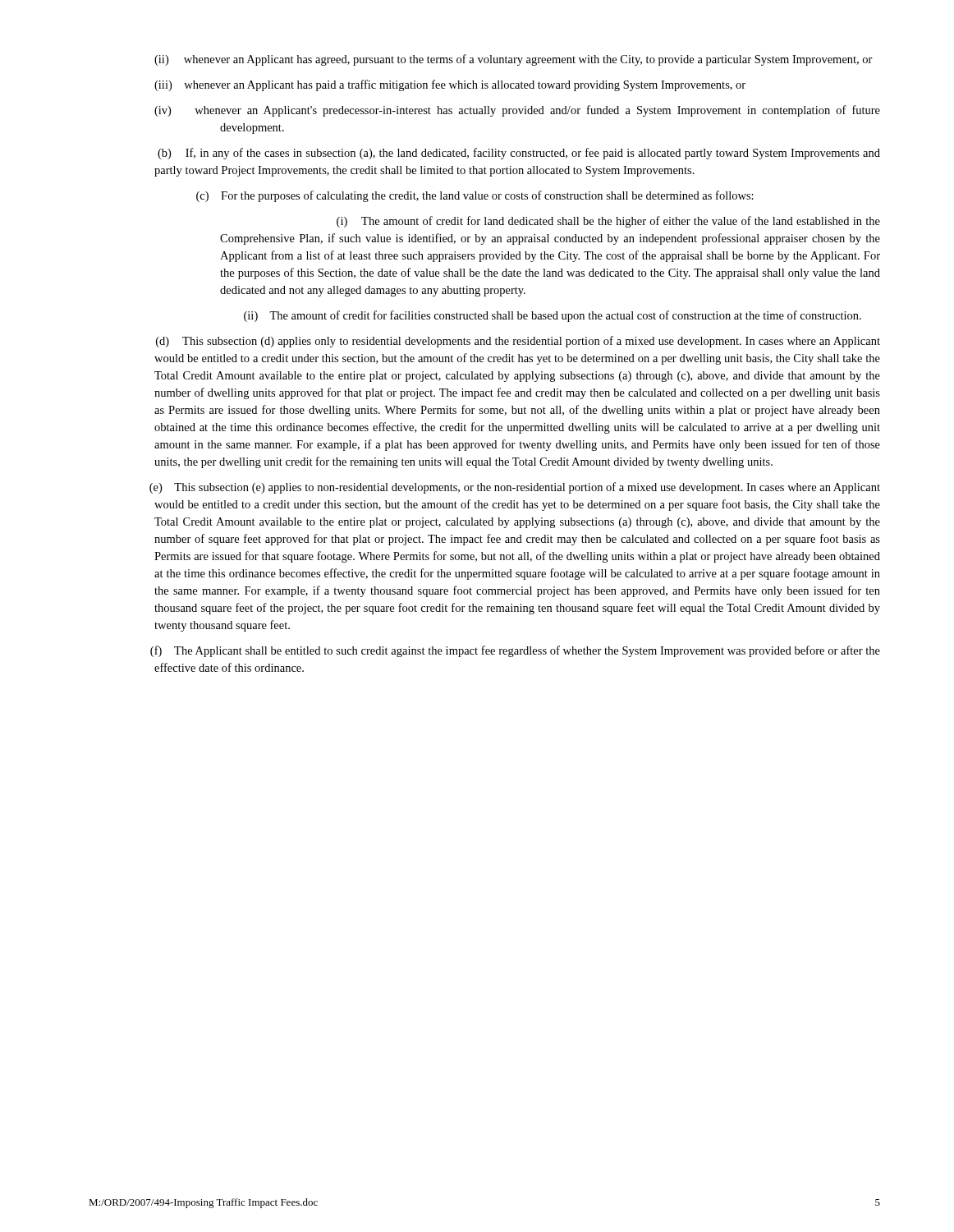Click on the element starting "(ii) The amount"
The height and width of the screenshot is (1232, 954).
(475, 316)
